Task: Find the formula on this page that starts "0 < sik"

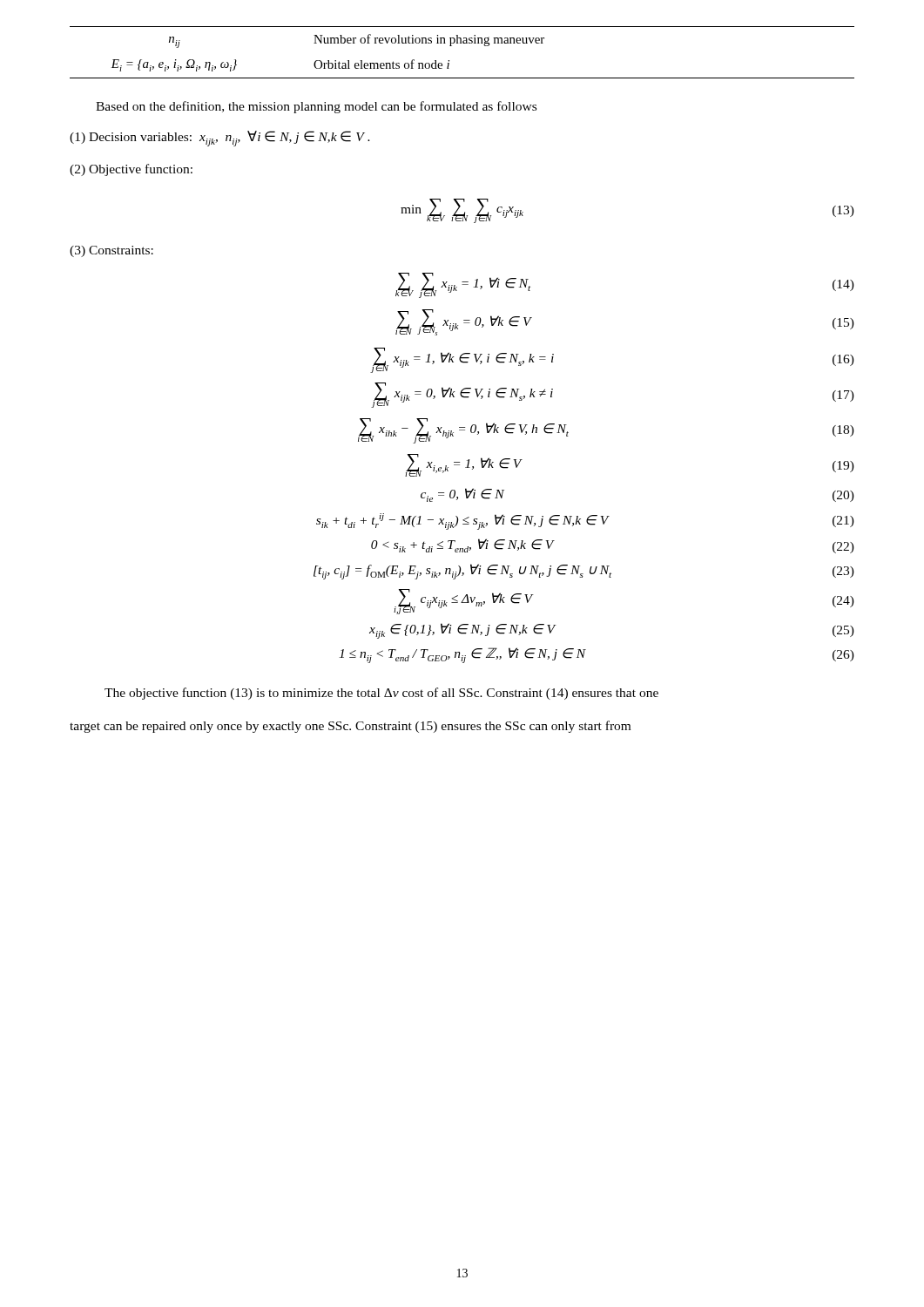Action: pyautogui.click(x=462, y=546)
